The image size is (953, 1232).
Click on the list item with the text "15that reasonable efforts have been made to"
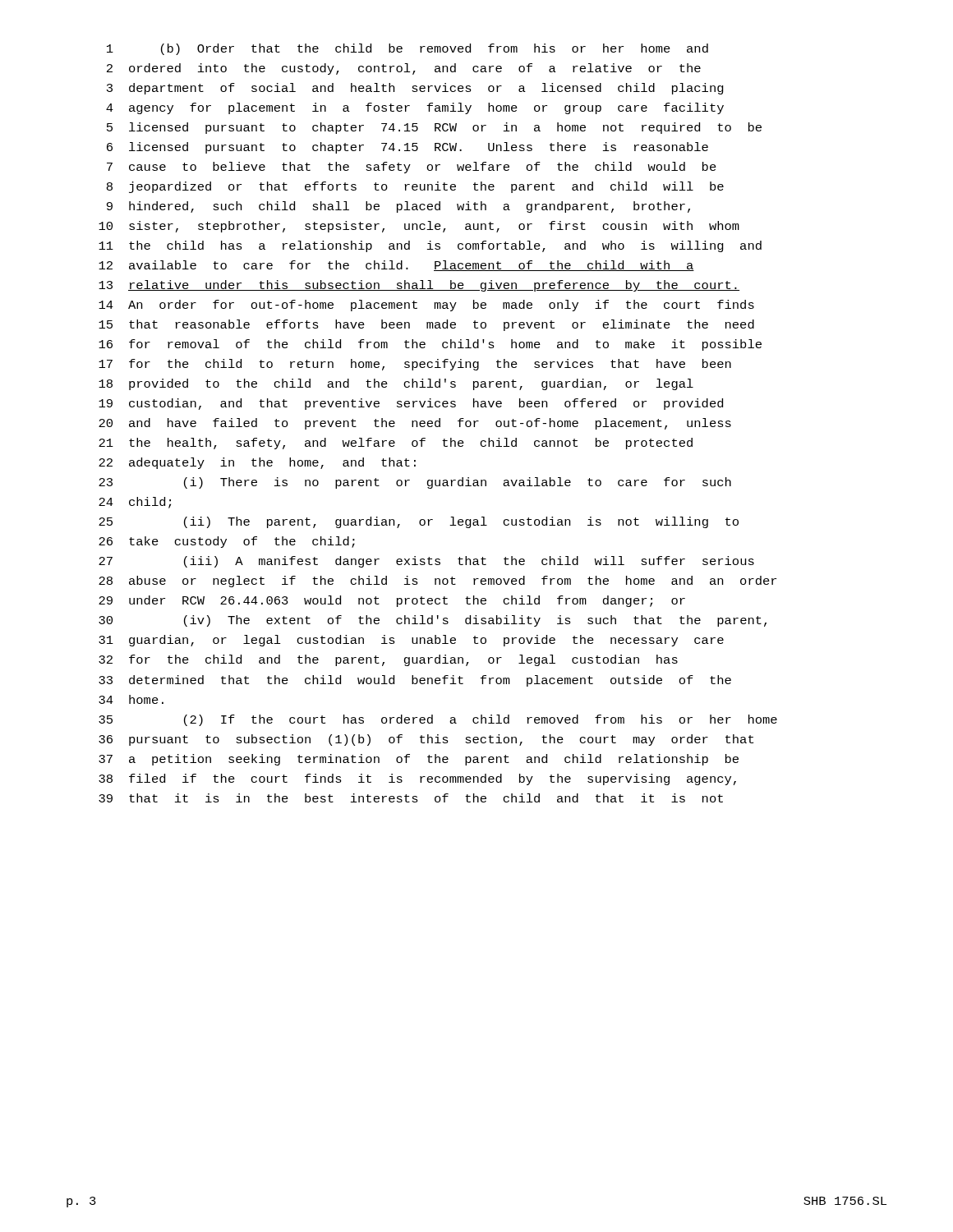point(485,325)
